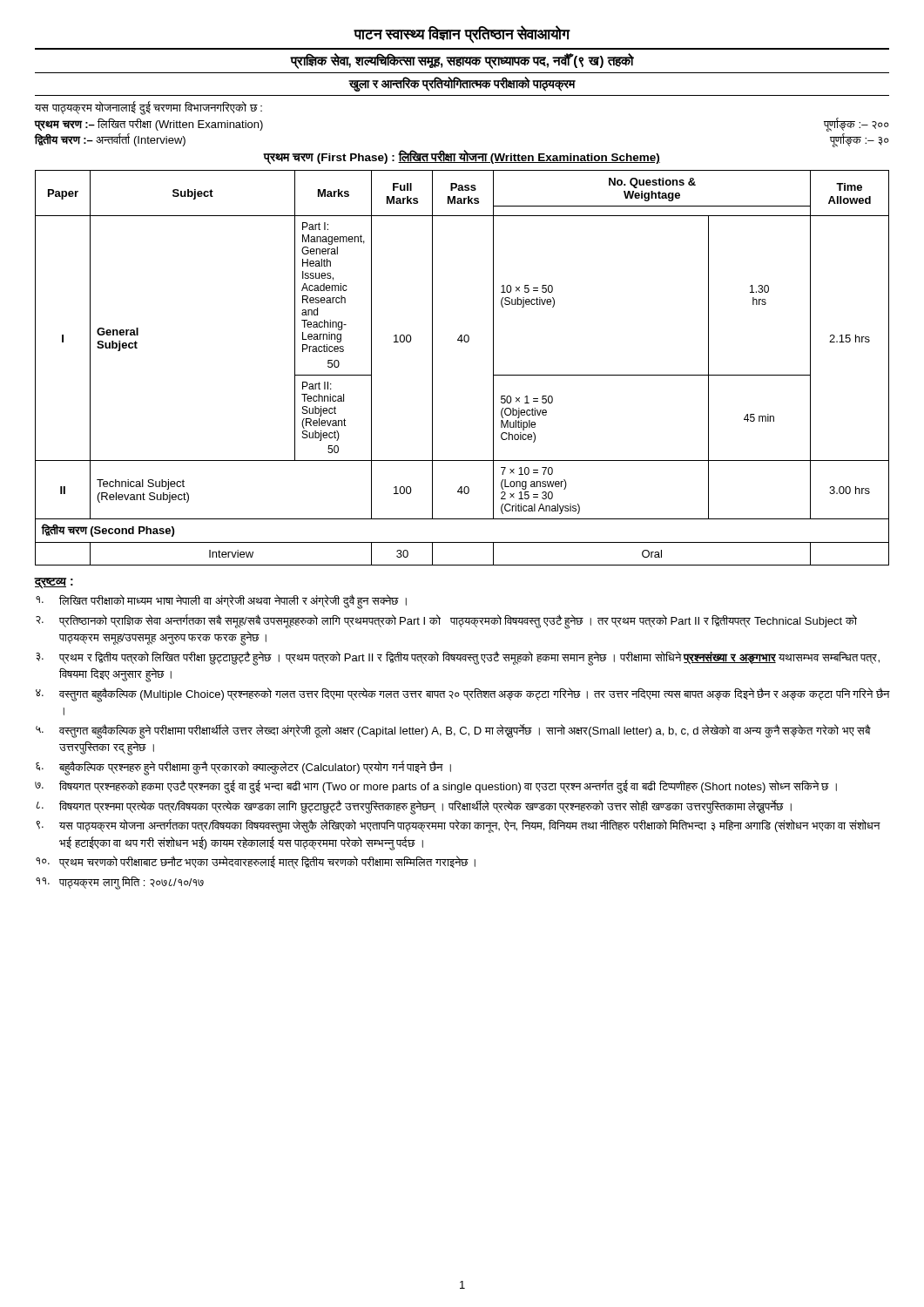Navigate to the text starting "५. वस्तुगत बहुवैकल्पिक हुने परीक्षामा परीक्षार्थीले उत्तर लेख्दा"
This screenshot has width=924, height=1307.
click(462, 739)
